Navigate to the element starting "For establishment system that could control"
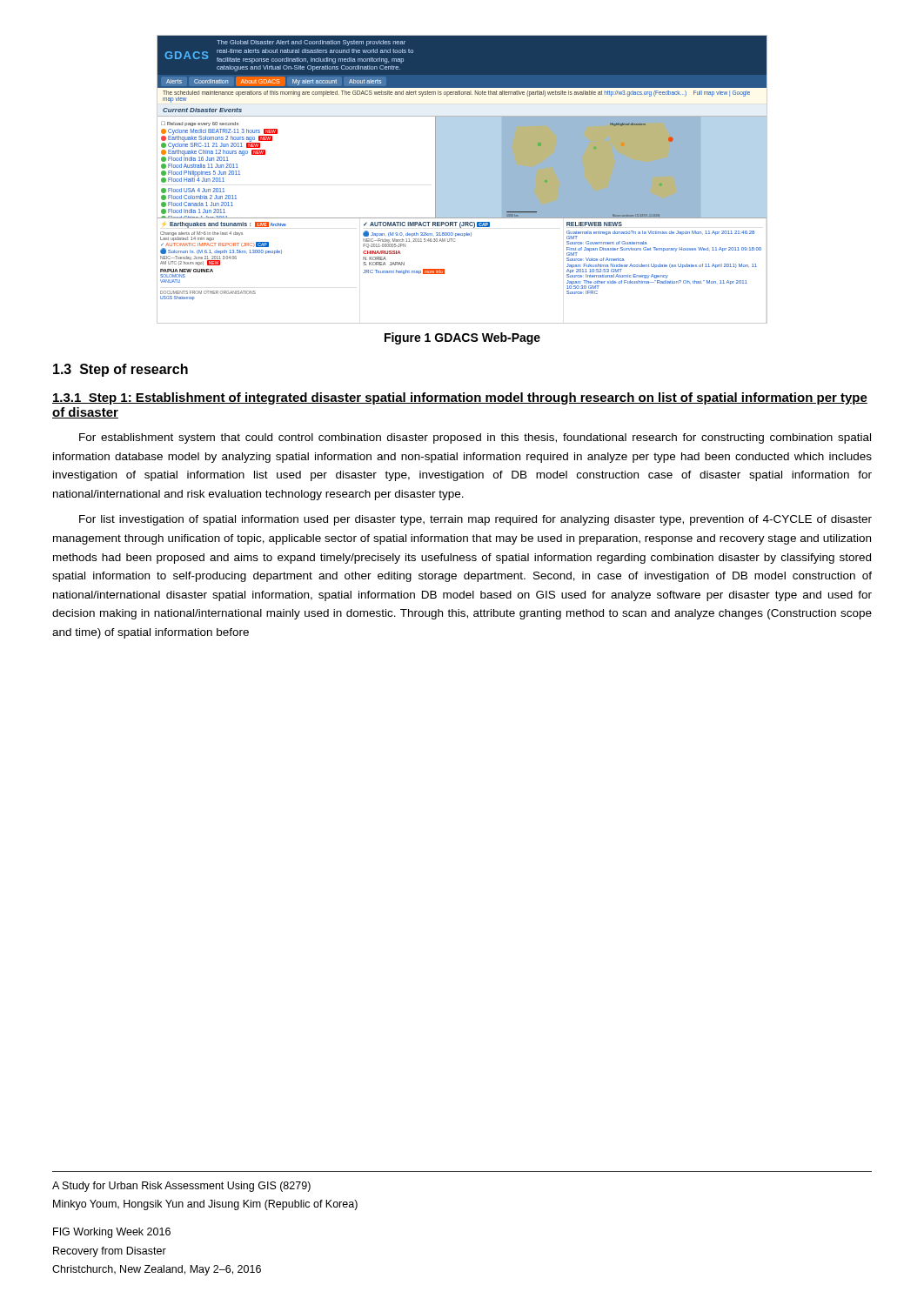This screenshot has height=1305, width=924. point(462,465)
